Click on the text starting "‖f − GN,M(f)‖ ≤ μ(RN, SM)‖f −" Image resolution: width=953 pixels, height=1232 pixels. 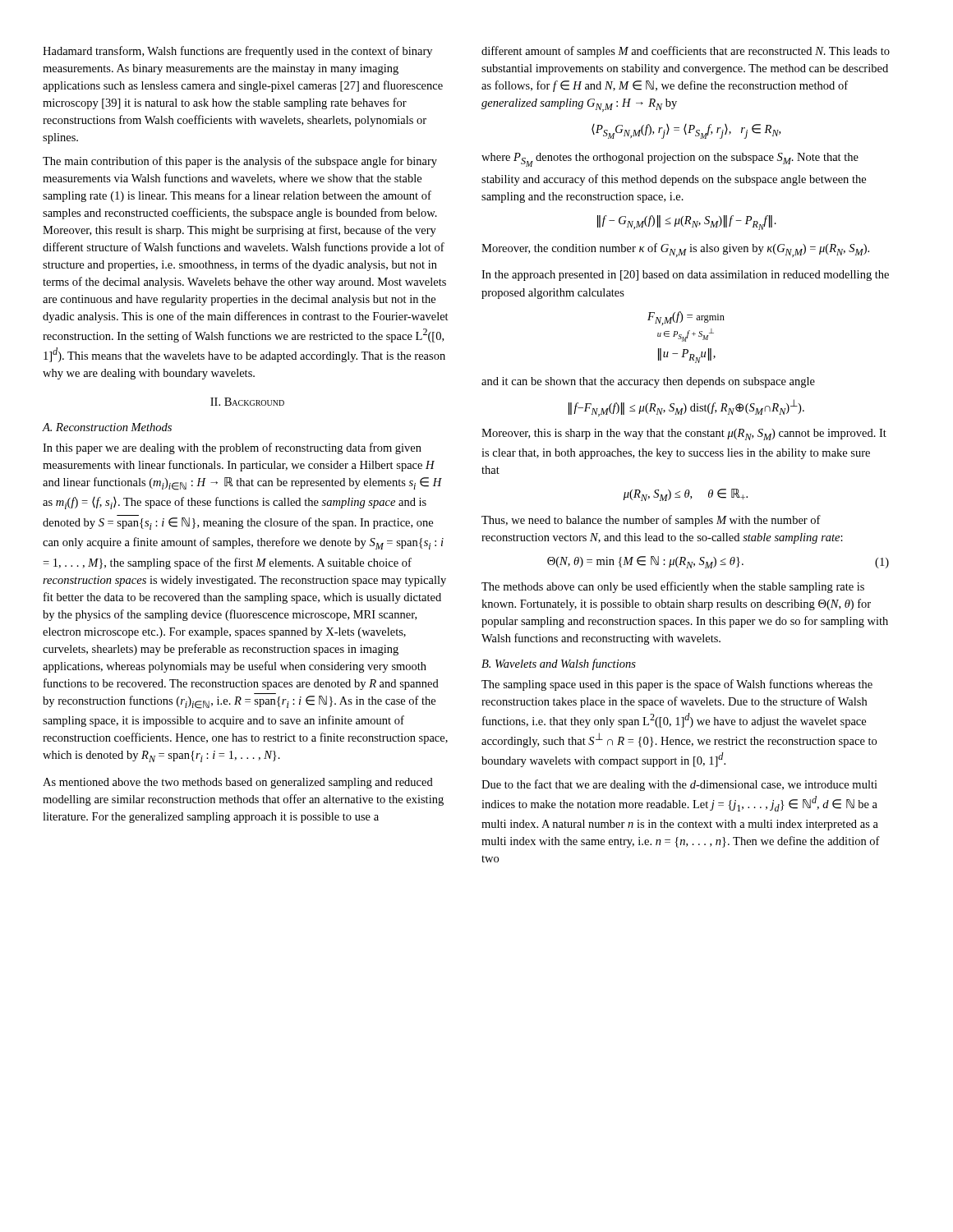coord(686,223)
